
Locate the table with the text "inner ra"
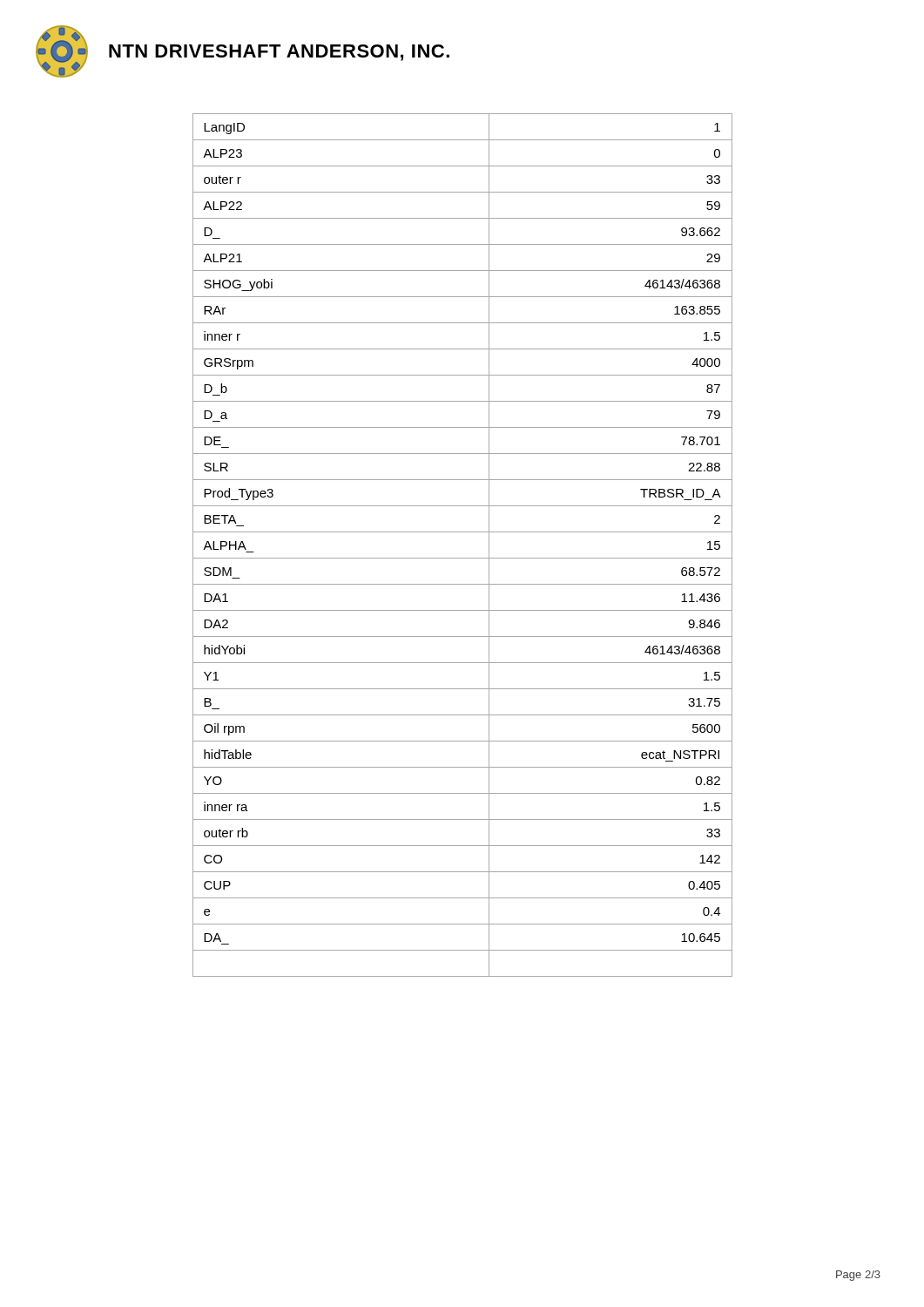point(462,545)
